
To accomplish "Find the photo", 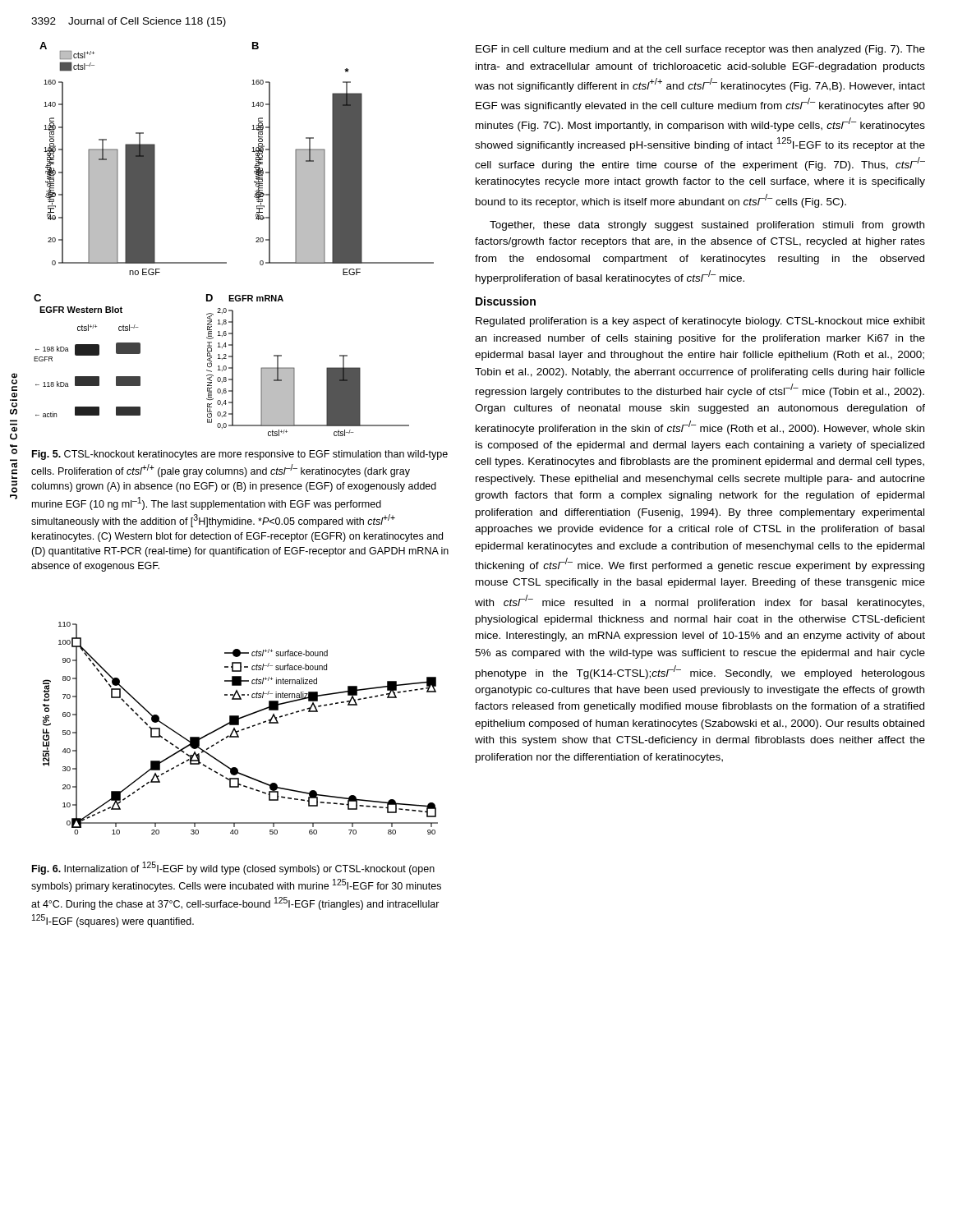I will click(113, 365).
